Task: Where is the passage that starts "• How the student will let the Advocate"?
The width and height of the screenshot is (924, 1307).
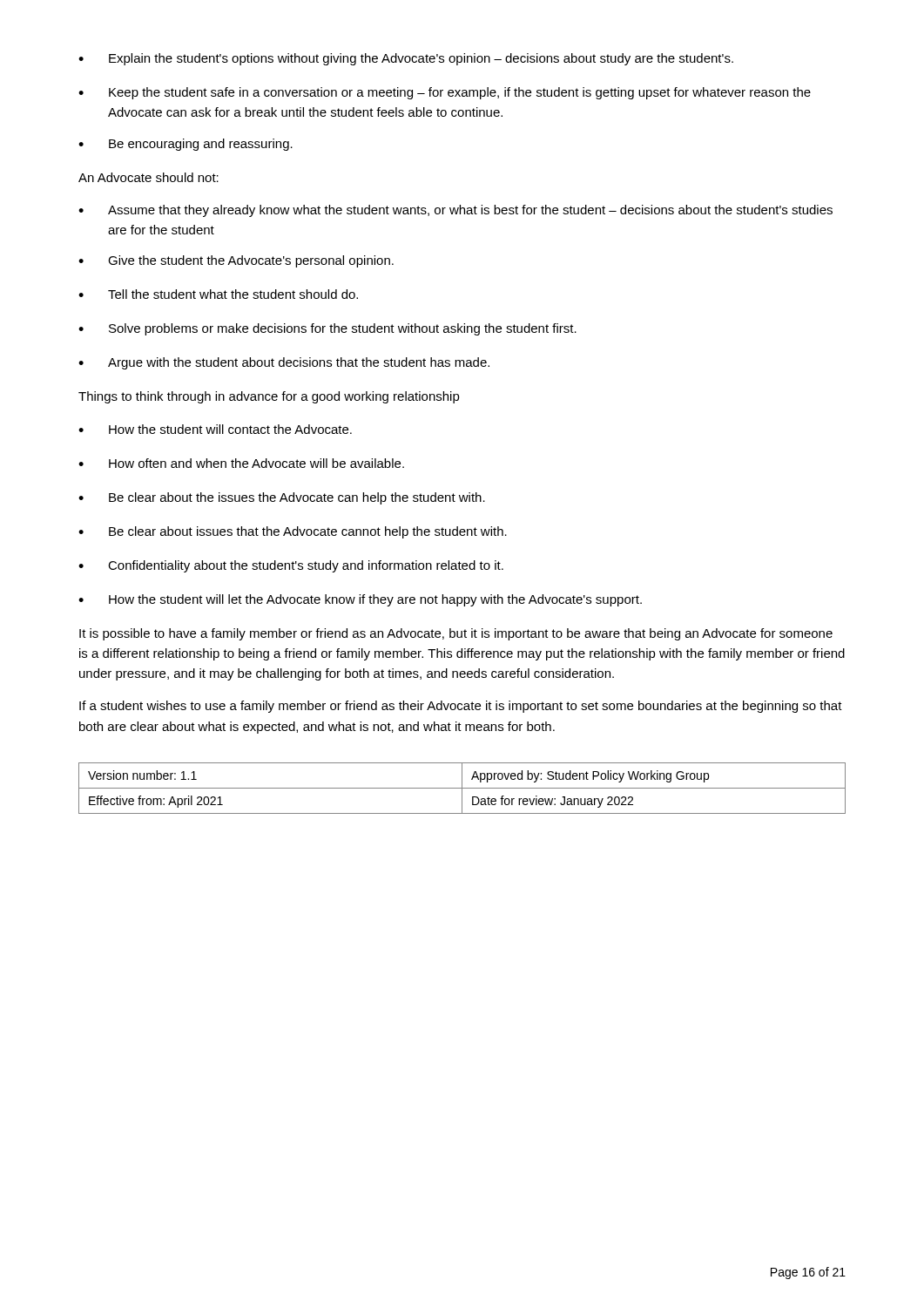Action: pyautogui.click(x=462, y=600)
